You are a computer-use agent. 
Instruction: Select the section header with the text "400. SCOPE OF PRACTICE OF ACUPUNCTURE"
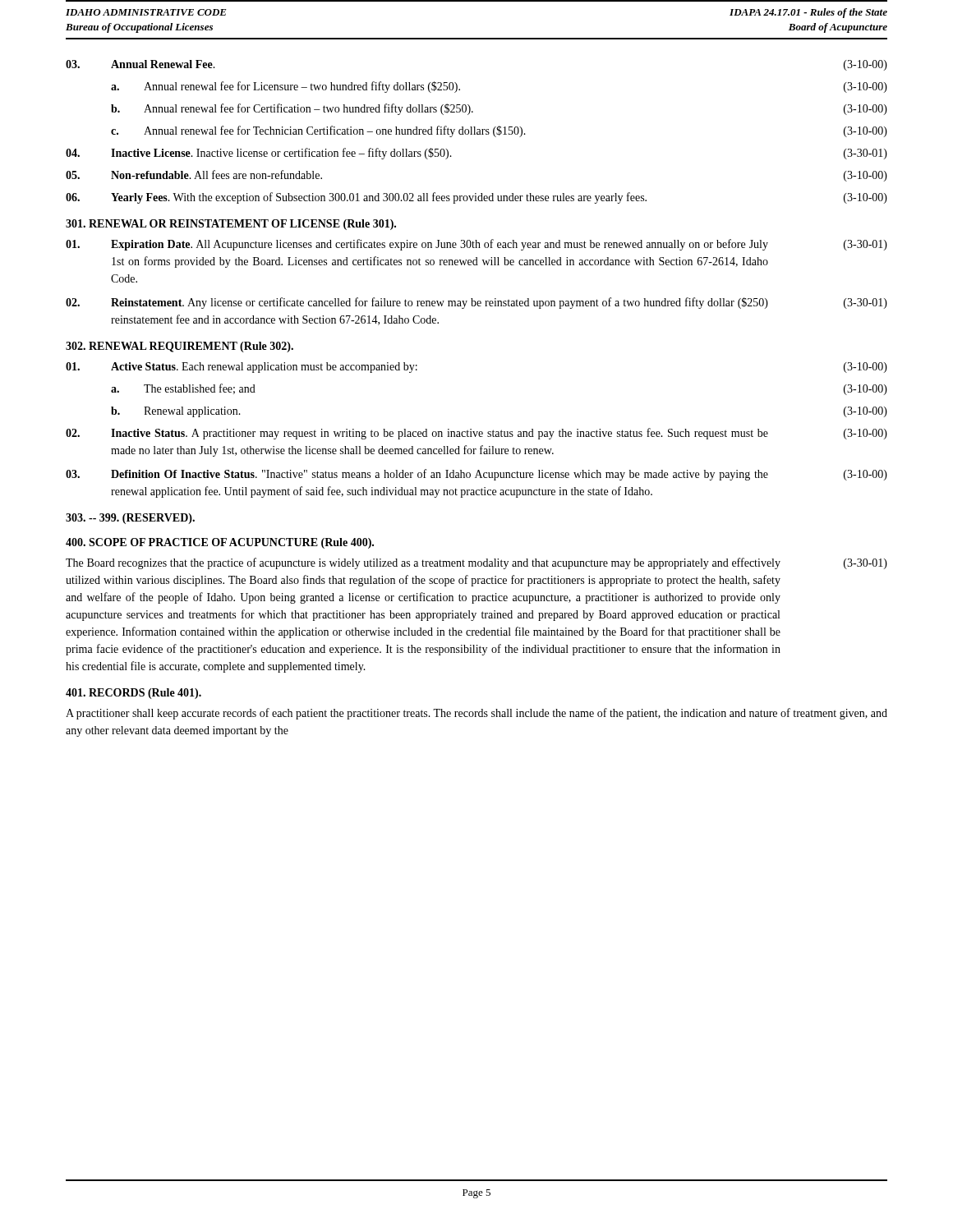[220, 543]
